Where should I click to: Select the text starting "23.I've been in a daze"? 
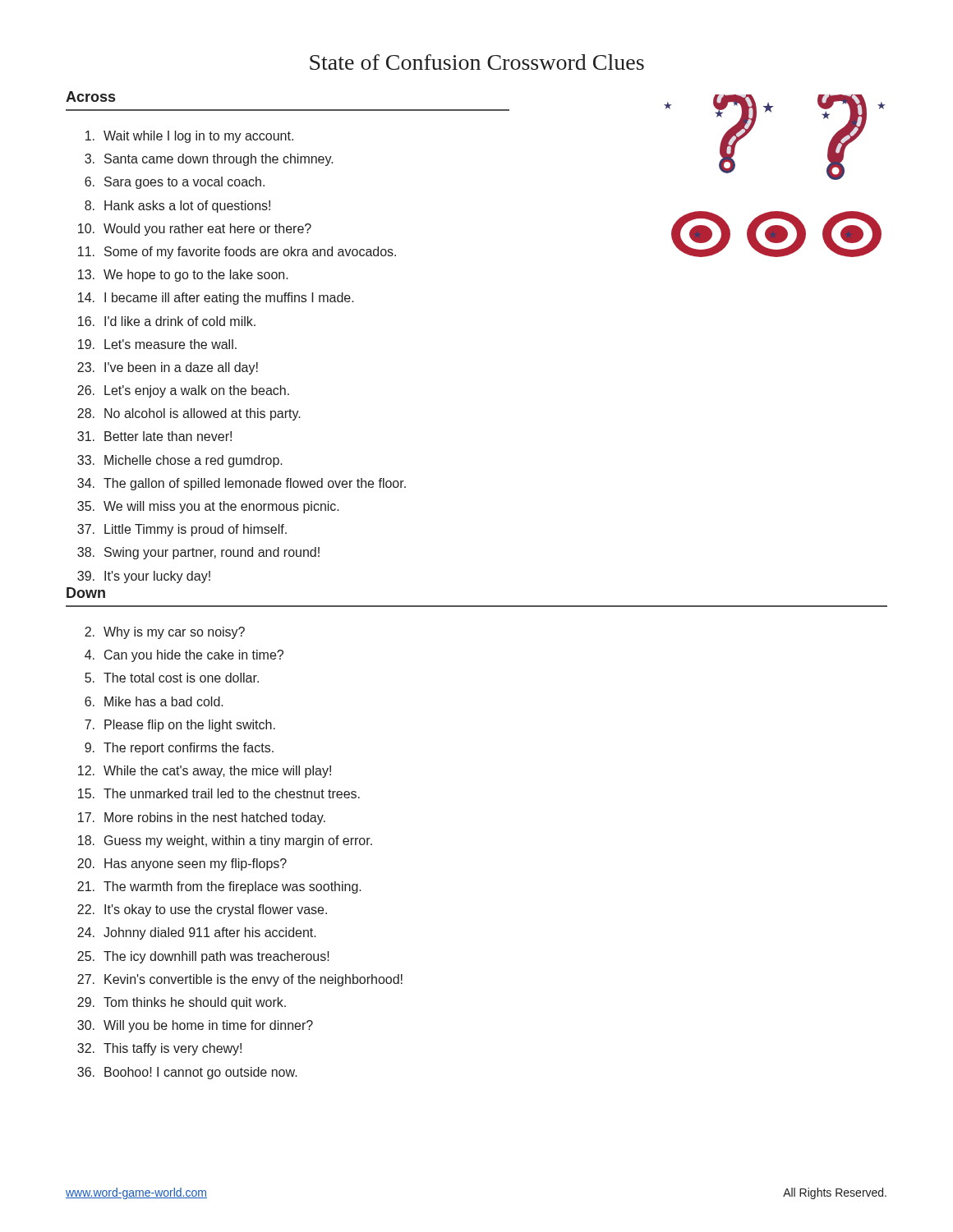(168, 368)
